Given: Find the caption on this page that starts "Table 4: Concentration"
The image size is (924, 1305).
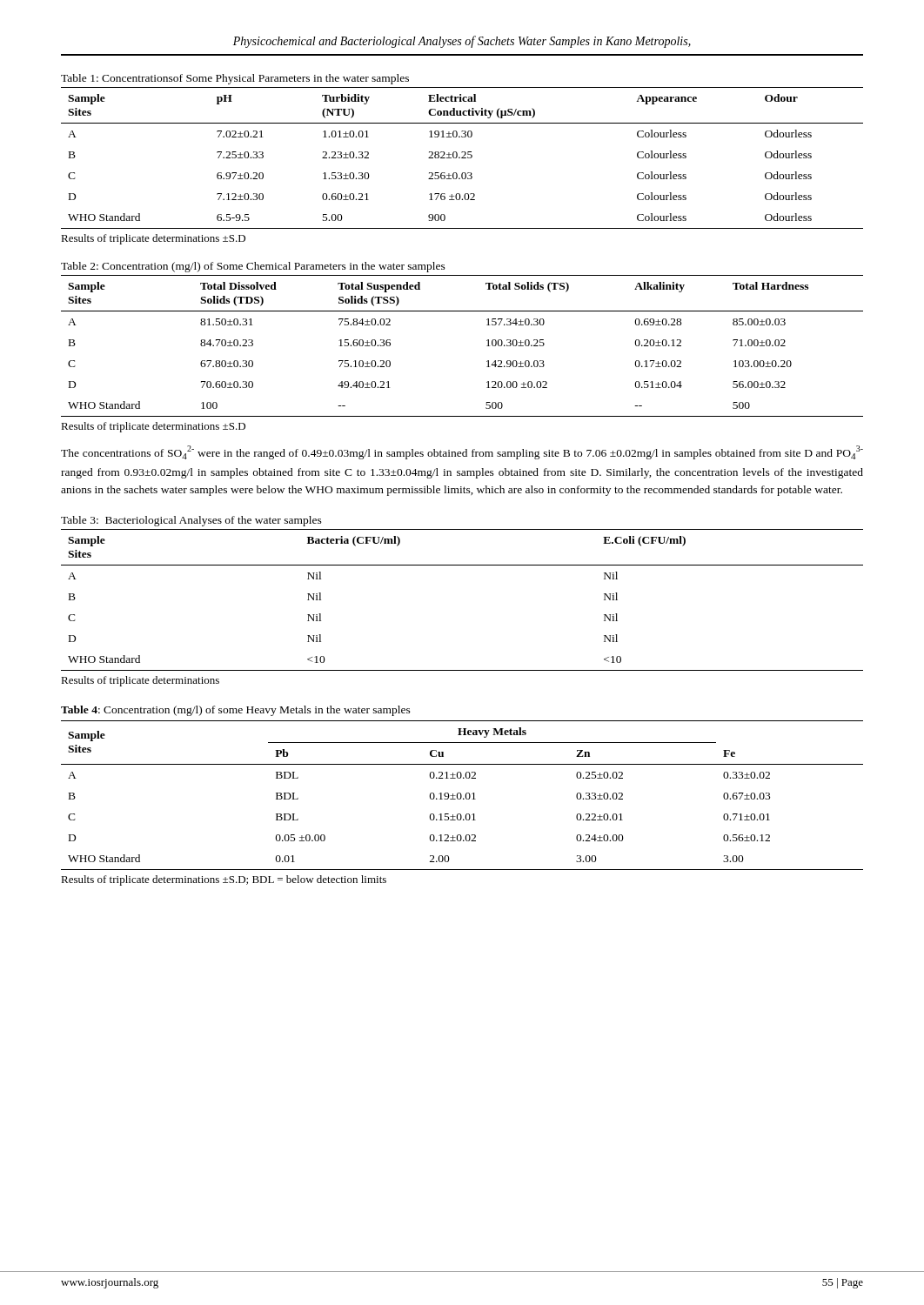Looking at the screenshot, I should click(x=236, y=709).
